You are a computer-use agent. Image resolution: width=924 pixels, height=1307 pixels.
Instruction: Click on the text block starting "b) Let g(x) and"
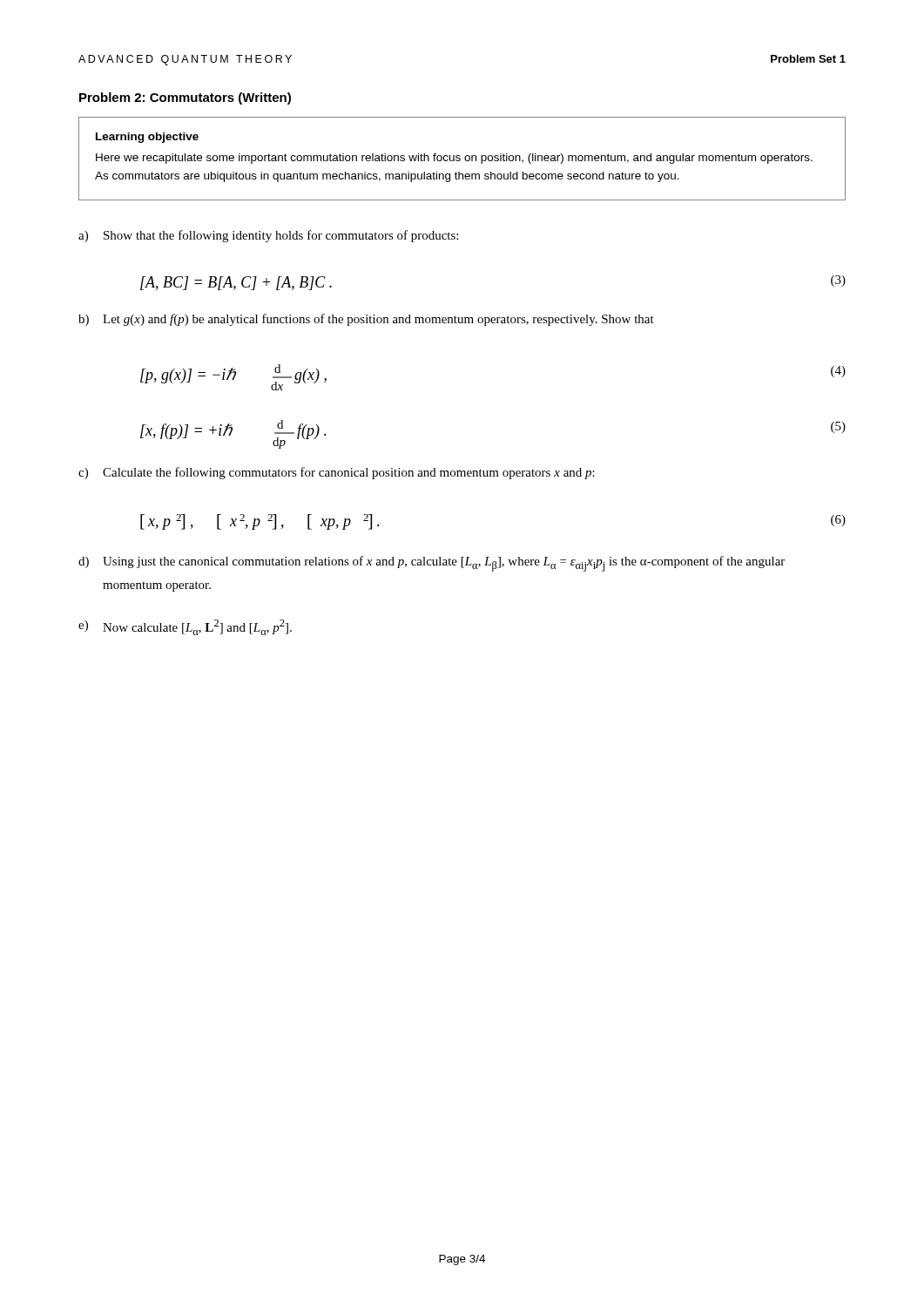point(462,319)
